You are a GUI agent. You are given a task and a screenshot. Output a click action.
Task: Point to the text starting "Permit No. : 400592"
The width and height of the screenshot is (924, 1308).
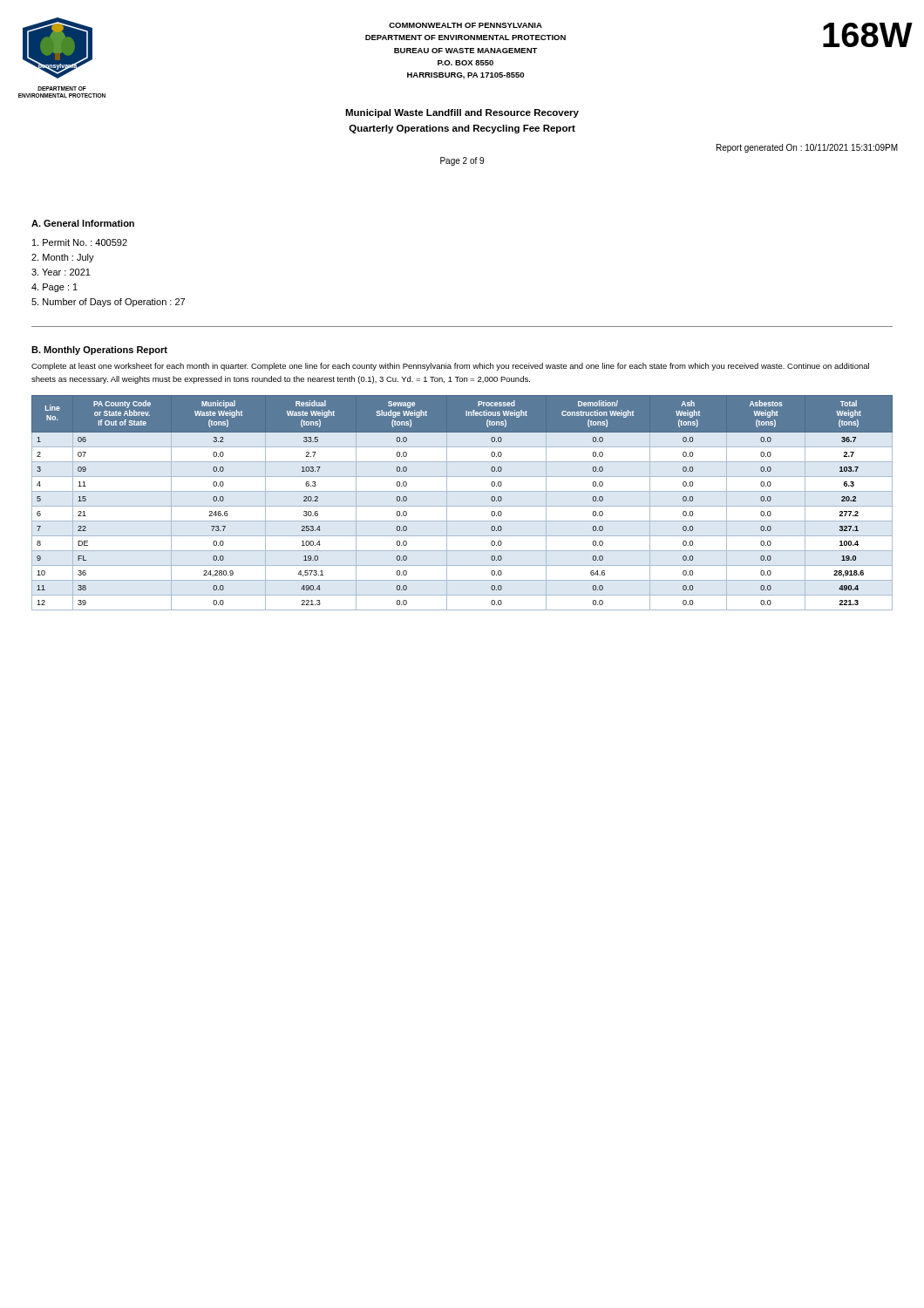click(x=79, y=243)
